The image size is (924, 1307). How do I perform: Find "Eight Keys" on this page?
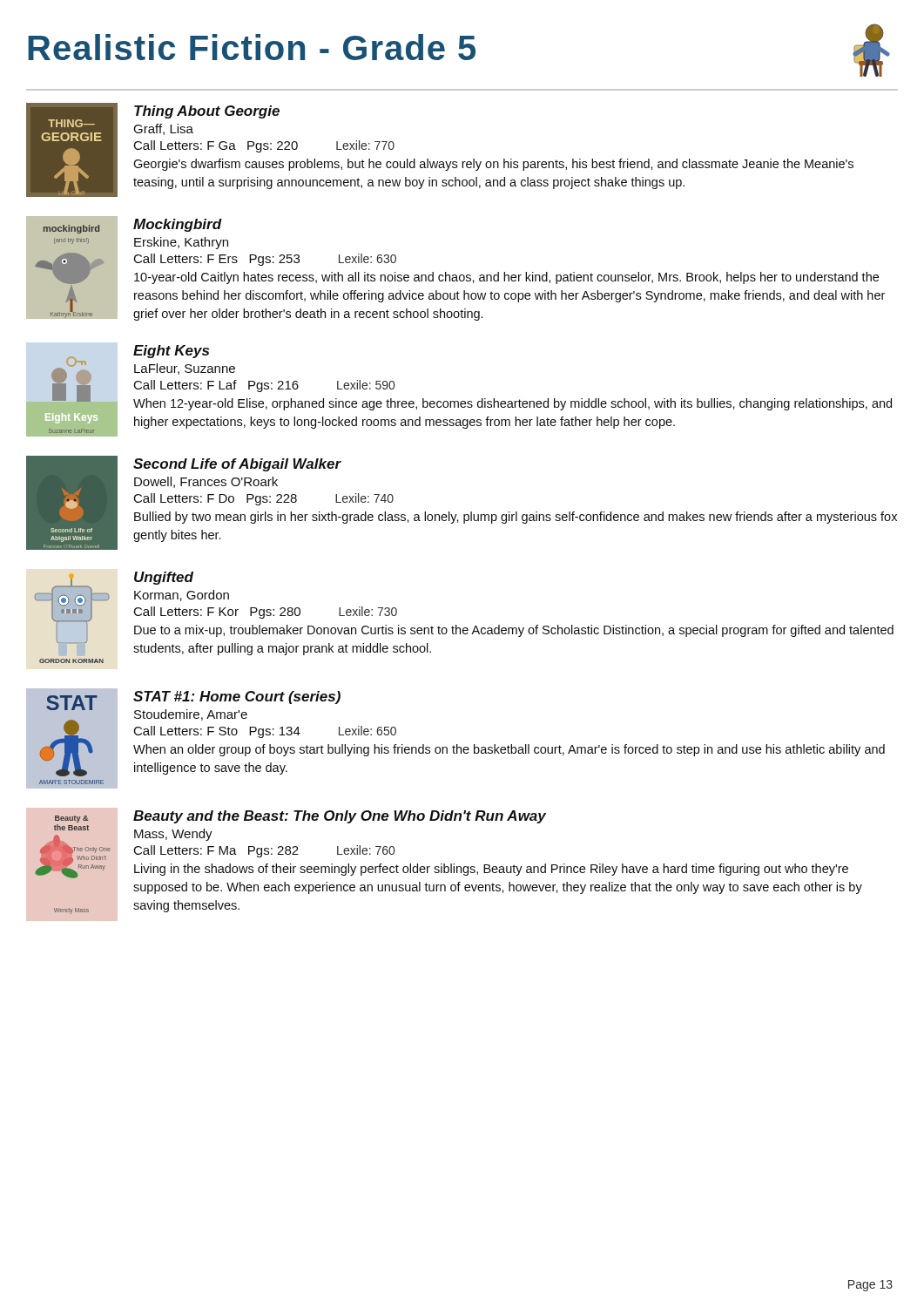coord(171,351)
